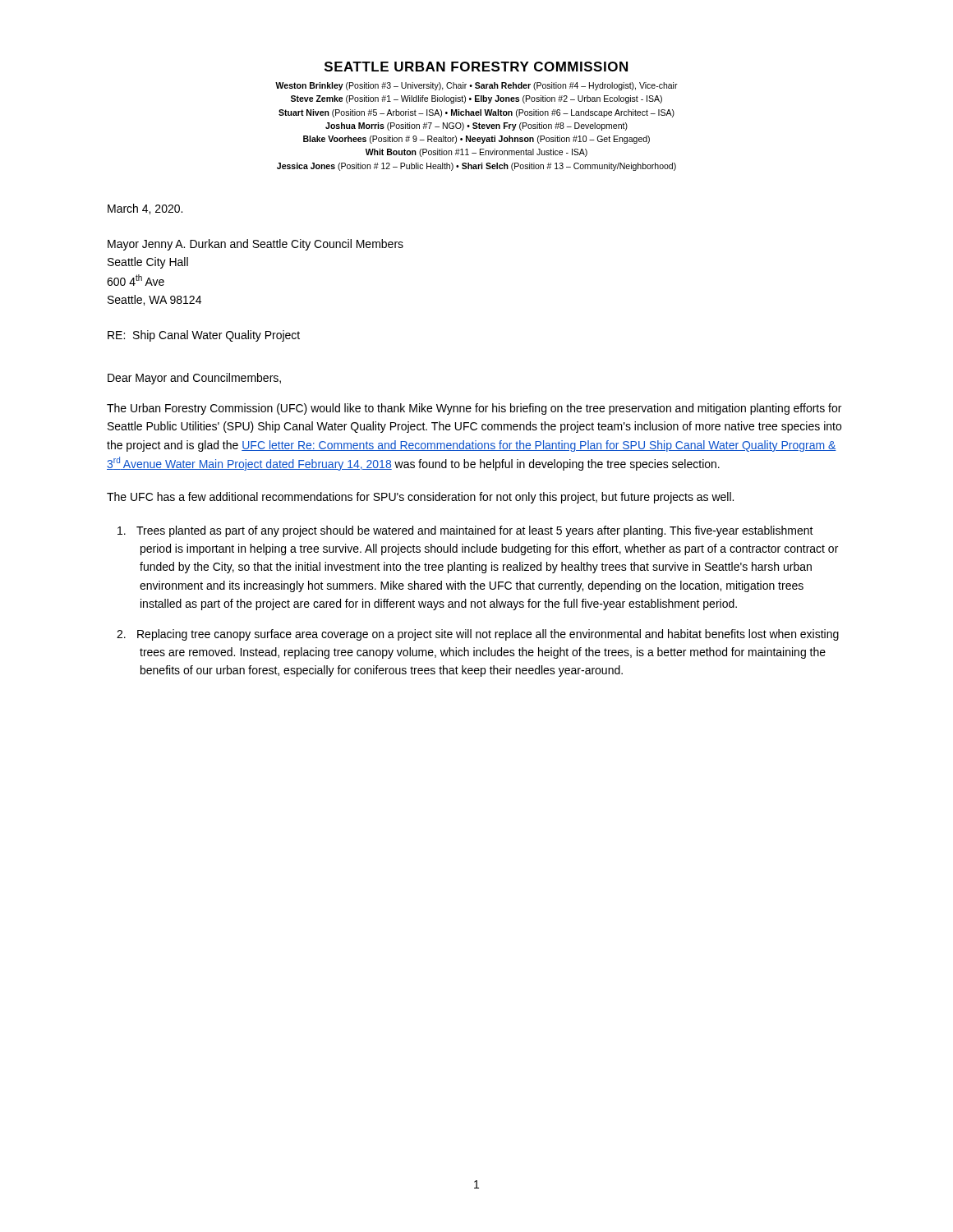The height and width of the screenshot is (1232, 953).
Task: Where is the passage that starts "2.Replacing tree canopy surface"?
Action: 478,651
